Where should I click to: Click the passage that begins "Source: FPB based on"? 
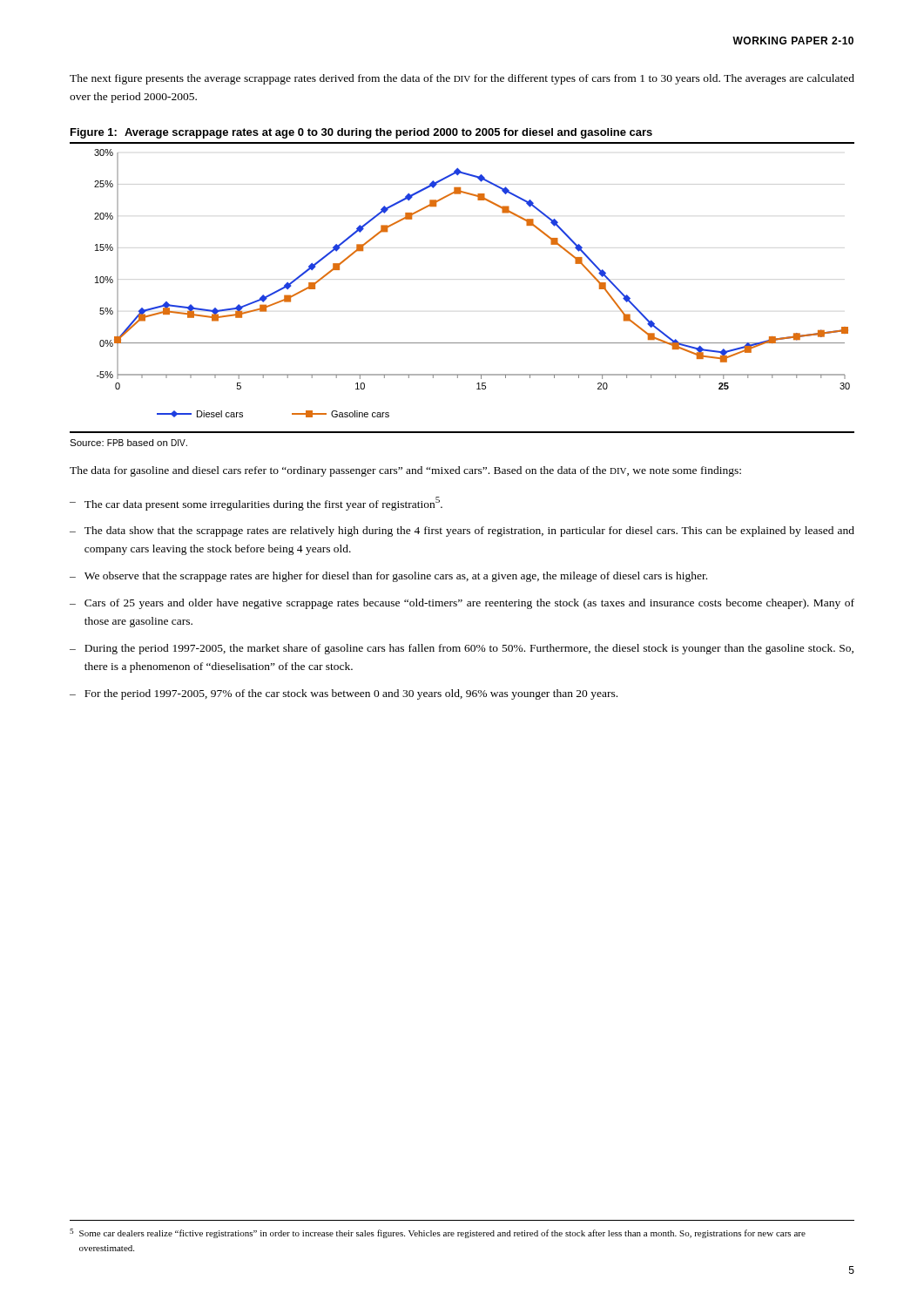129,443
